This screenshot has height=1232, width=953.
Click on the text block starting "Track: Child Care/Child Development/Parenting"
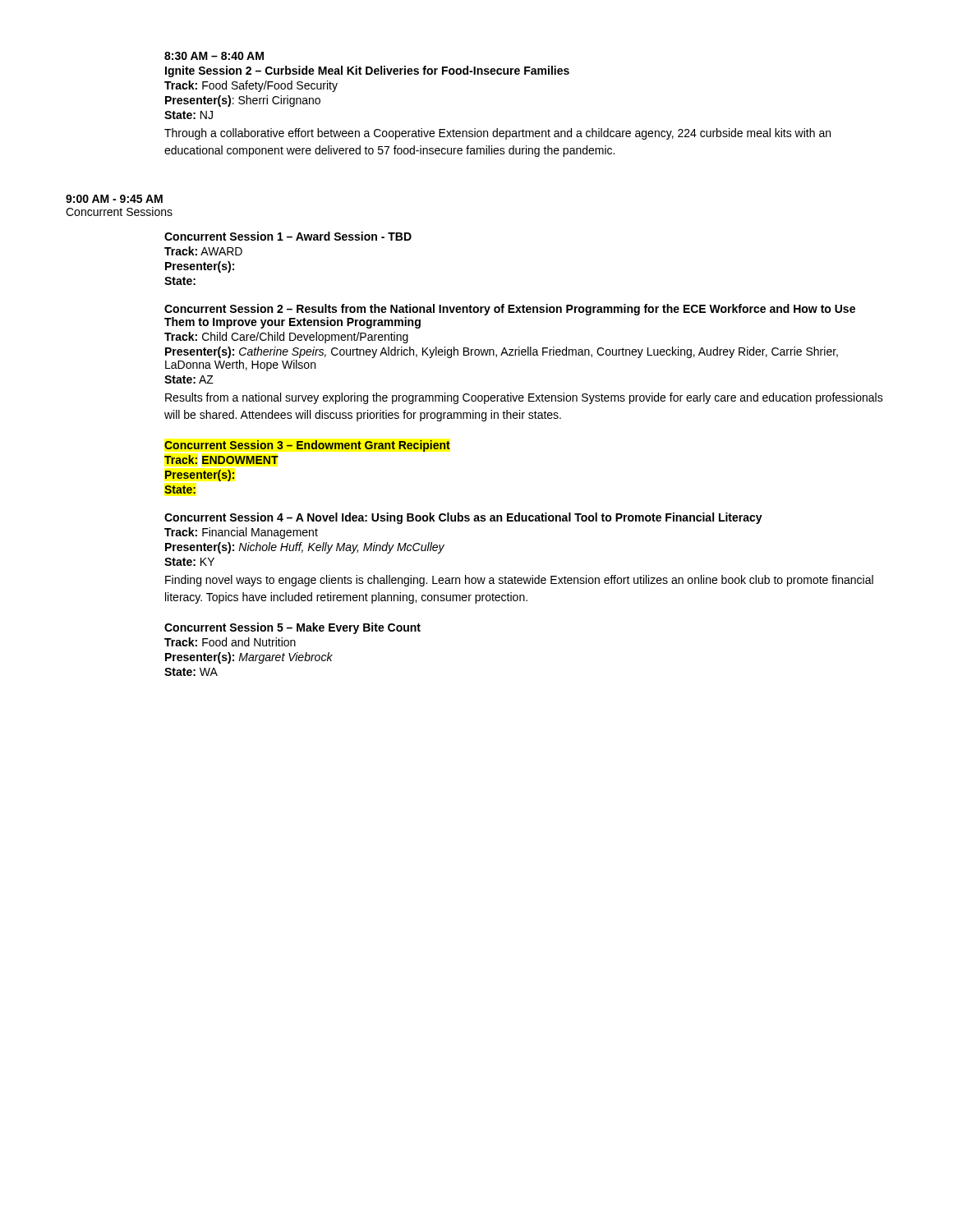(x=286, y=337)
